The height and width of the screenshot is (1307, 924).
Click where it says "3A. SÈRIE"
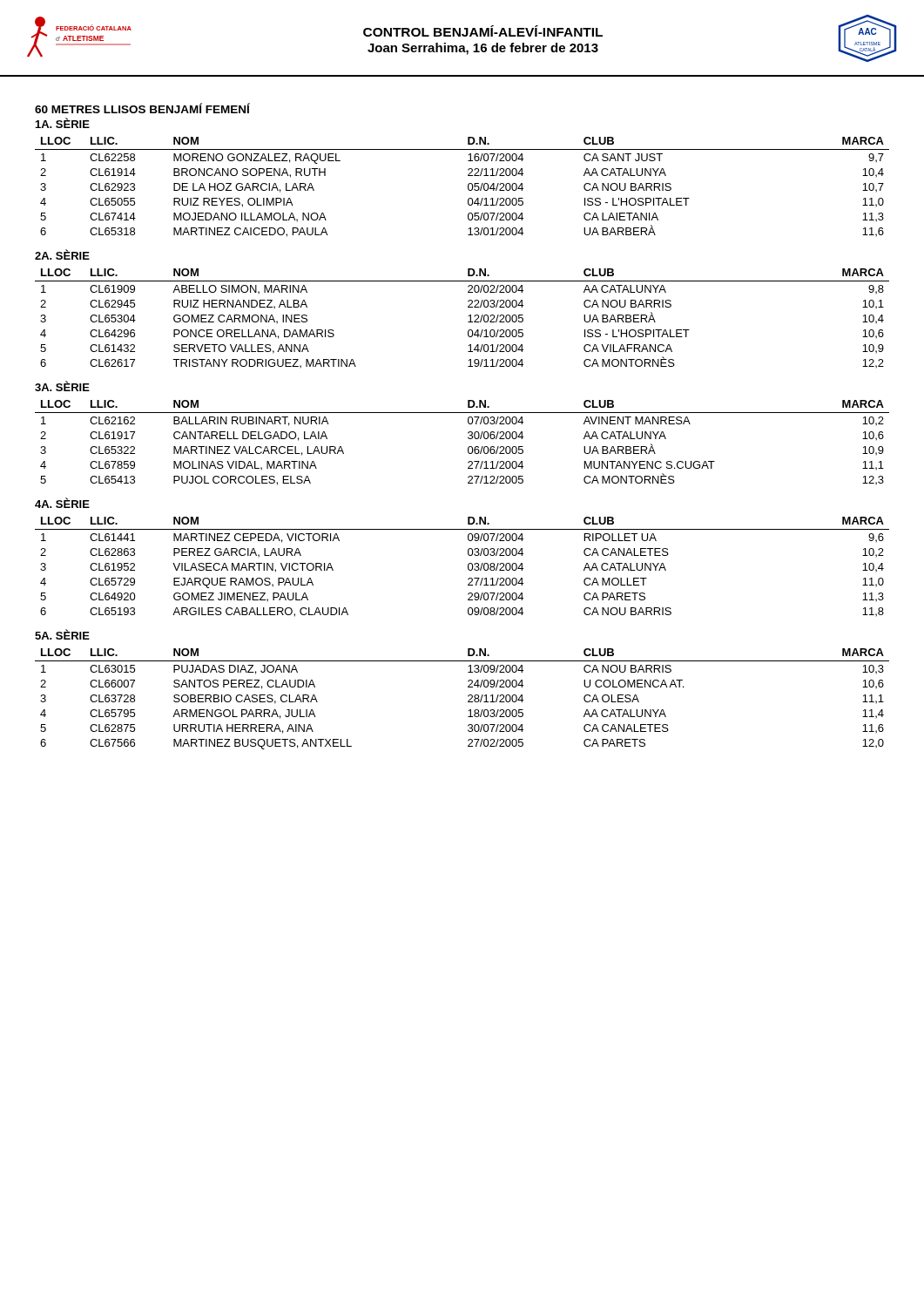coord(62,387)
